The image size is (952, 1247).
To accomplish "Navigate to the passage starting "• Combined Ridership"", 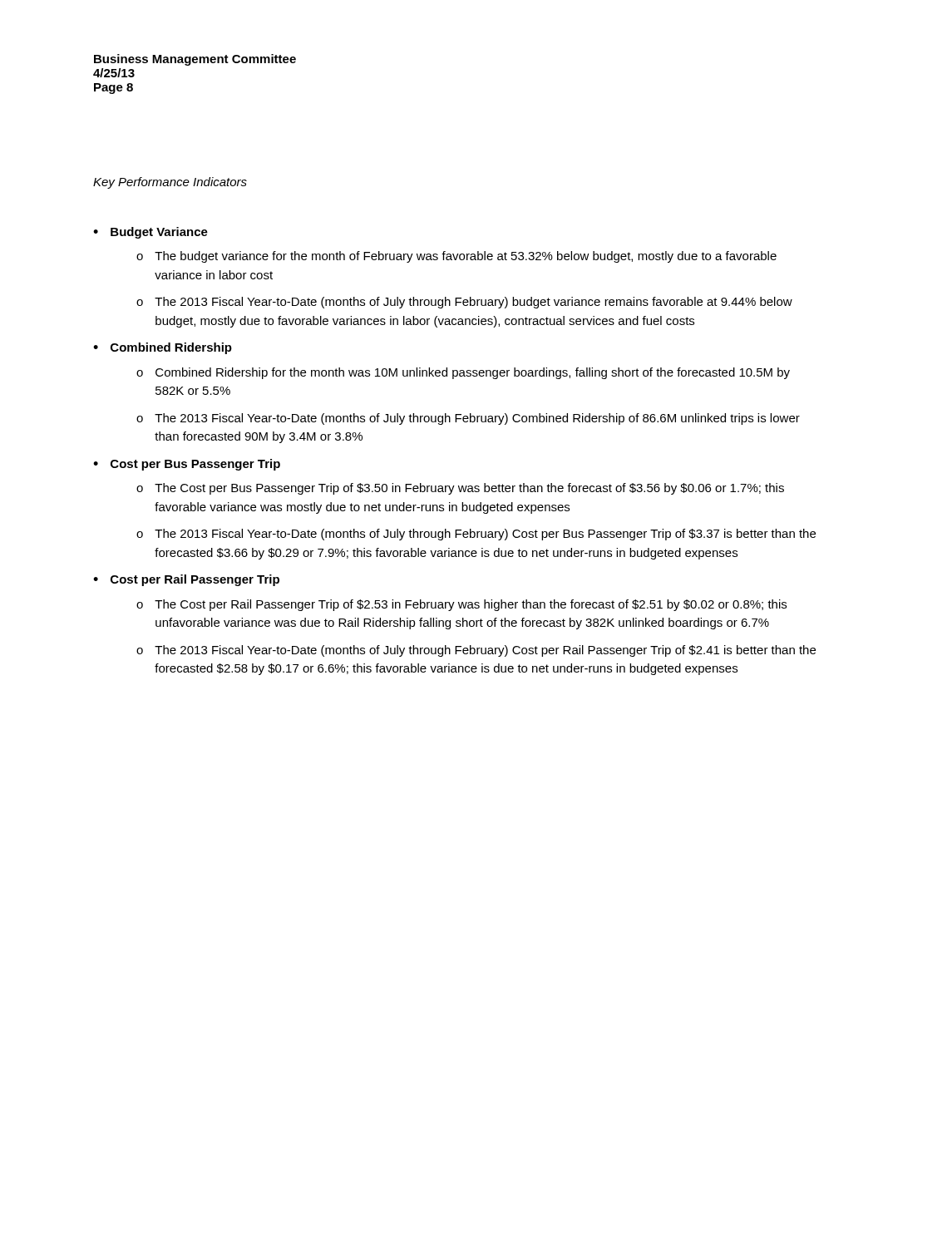I will (x=163, y=348).
